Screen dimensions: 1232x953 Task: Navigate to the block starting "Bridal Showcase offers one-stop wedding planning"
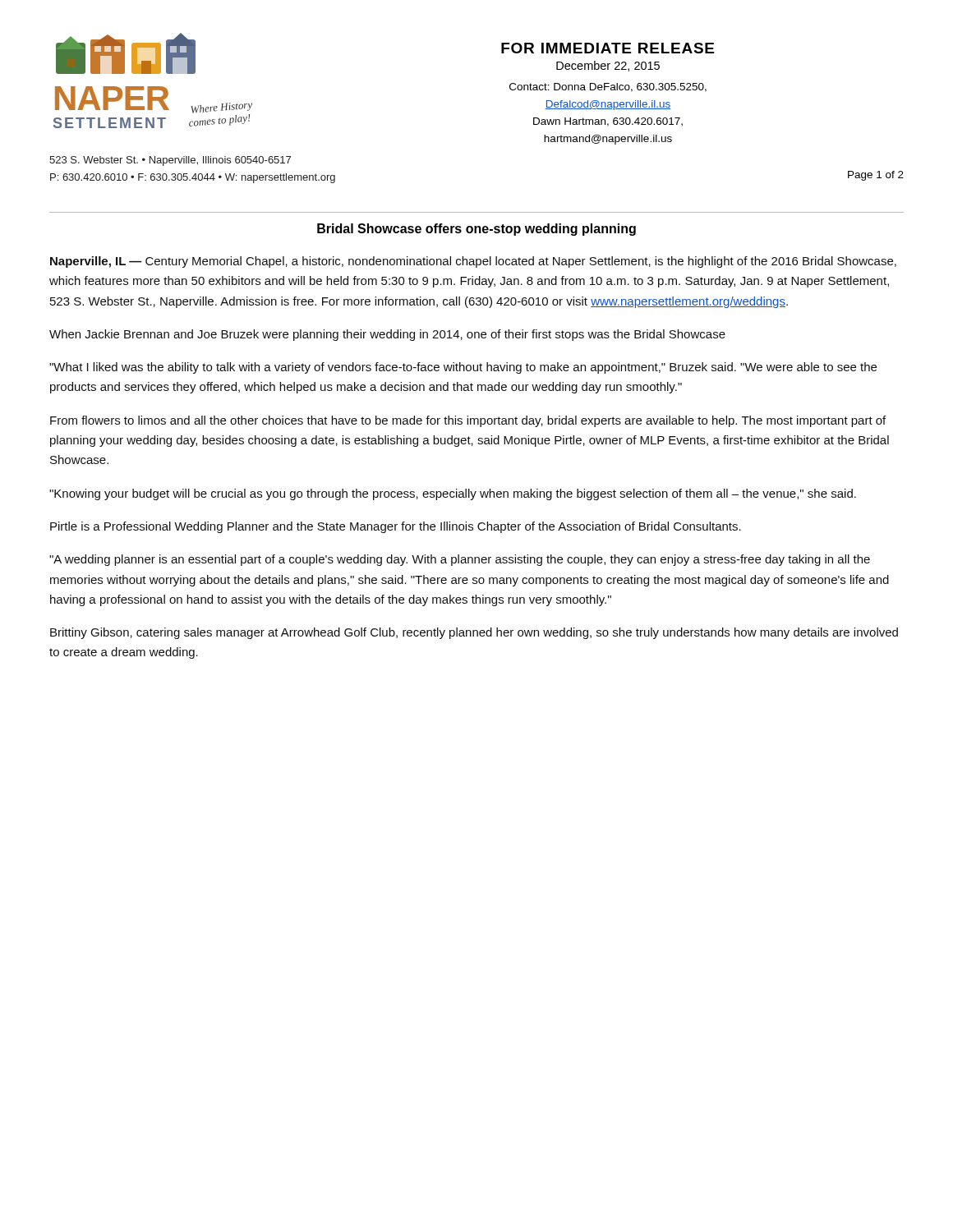coord(476,229)
